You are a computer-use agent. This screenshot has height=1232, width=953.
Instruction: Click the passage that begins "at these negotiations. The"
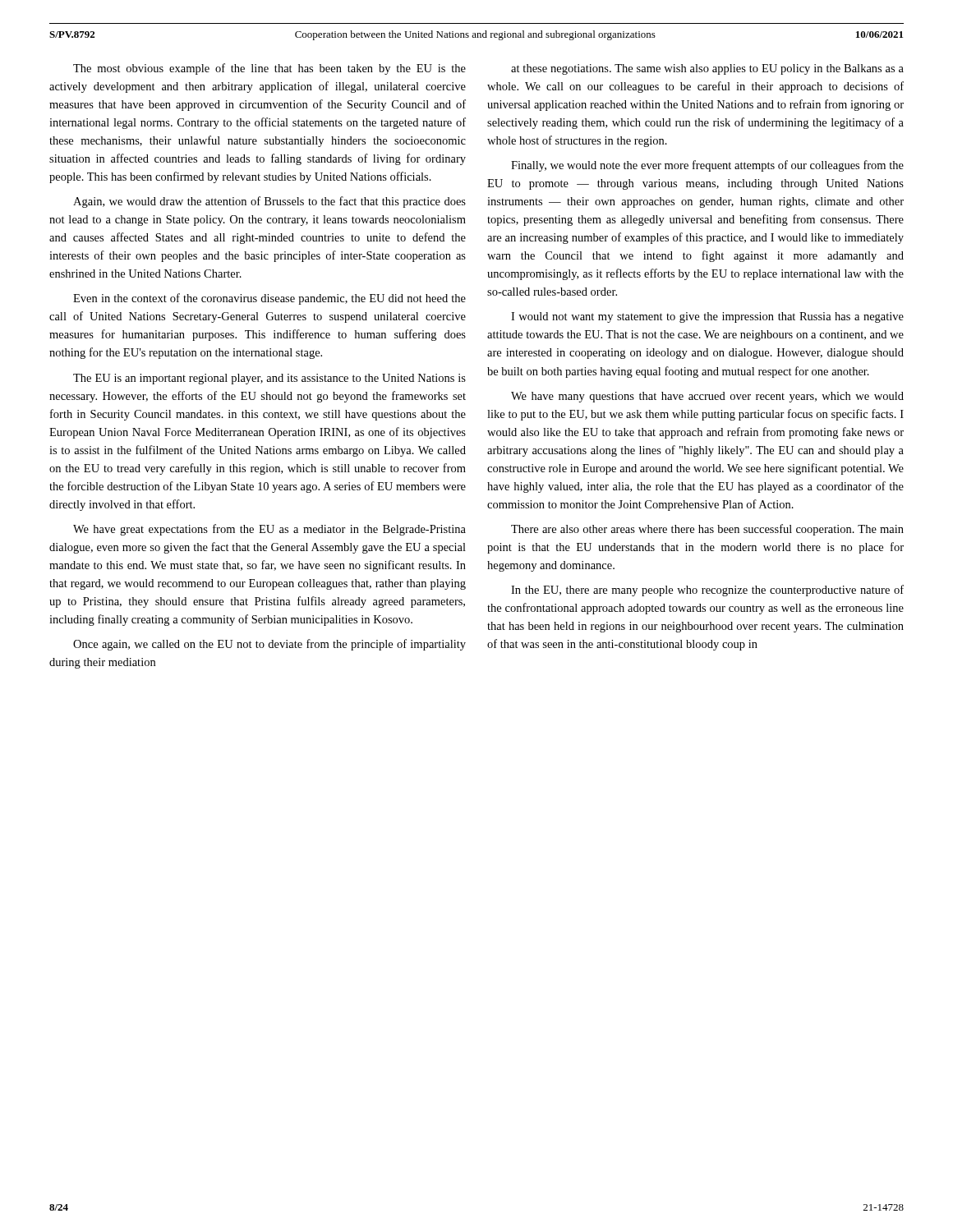[695, 356]
